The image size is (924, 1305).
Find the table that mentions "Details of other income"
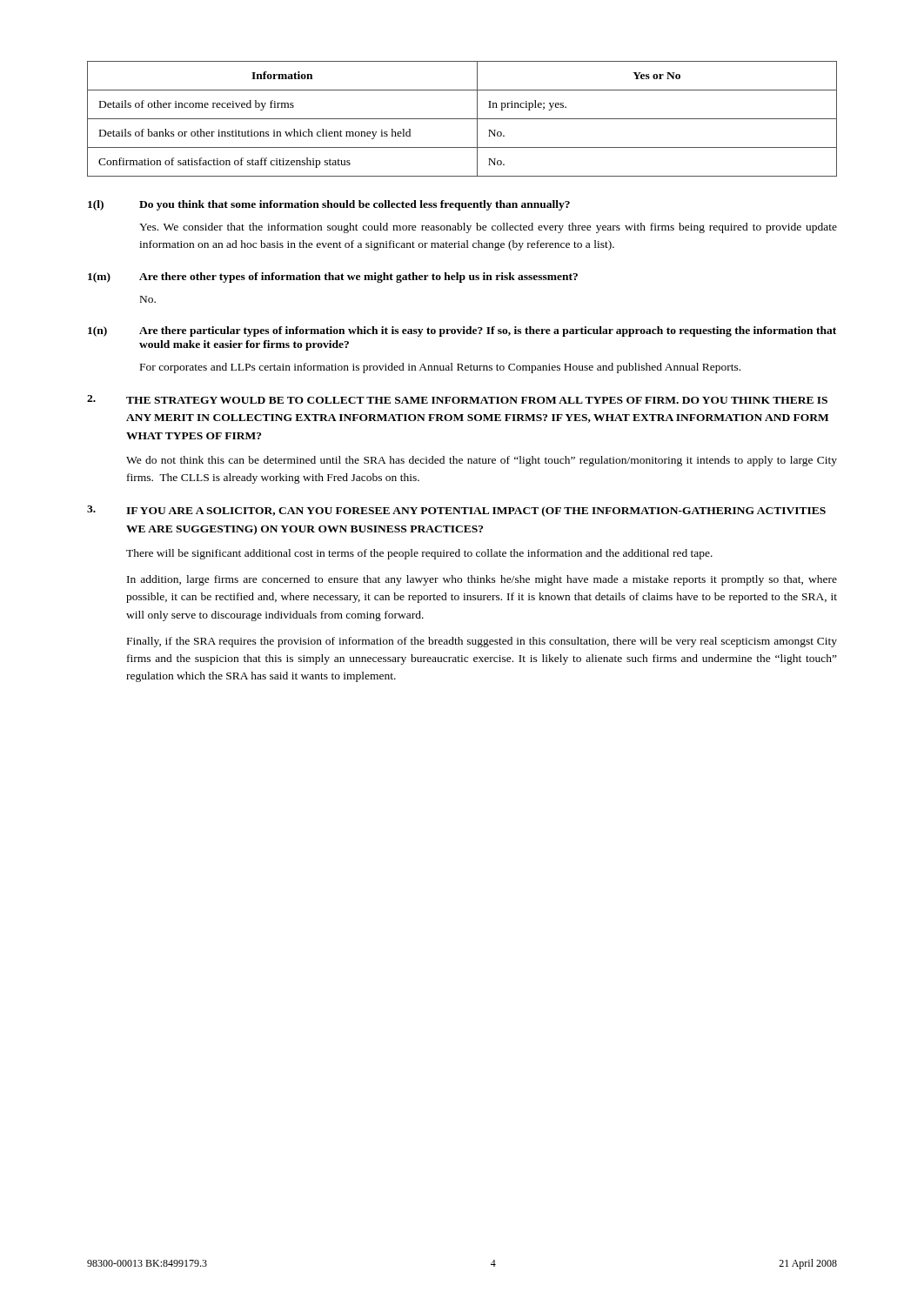(462, 119)
